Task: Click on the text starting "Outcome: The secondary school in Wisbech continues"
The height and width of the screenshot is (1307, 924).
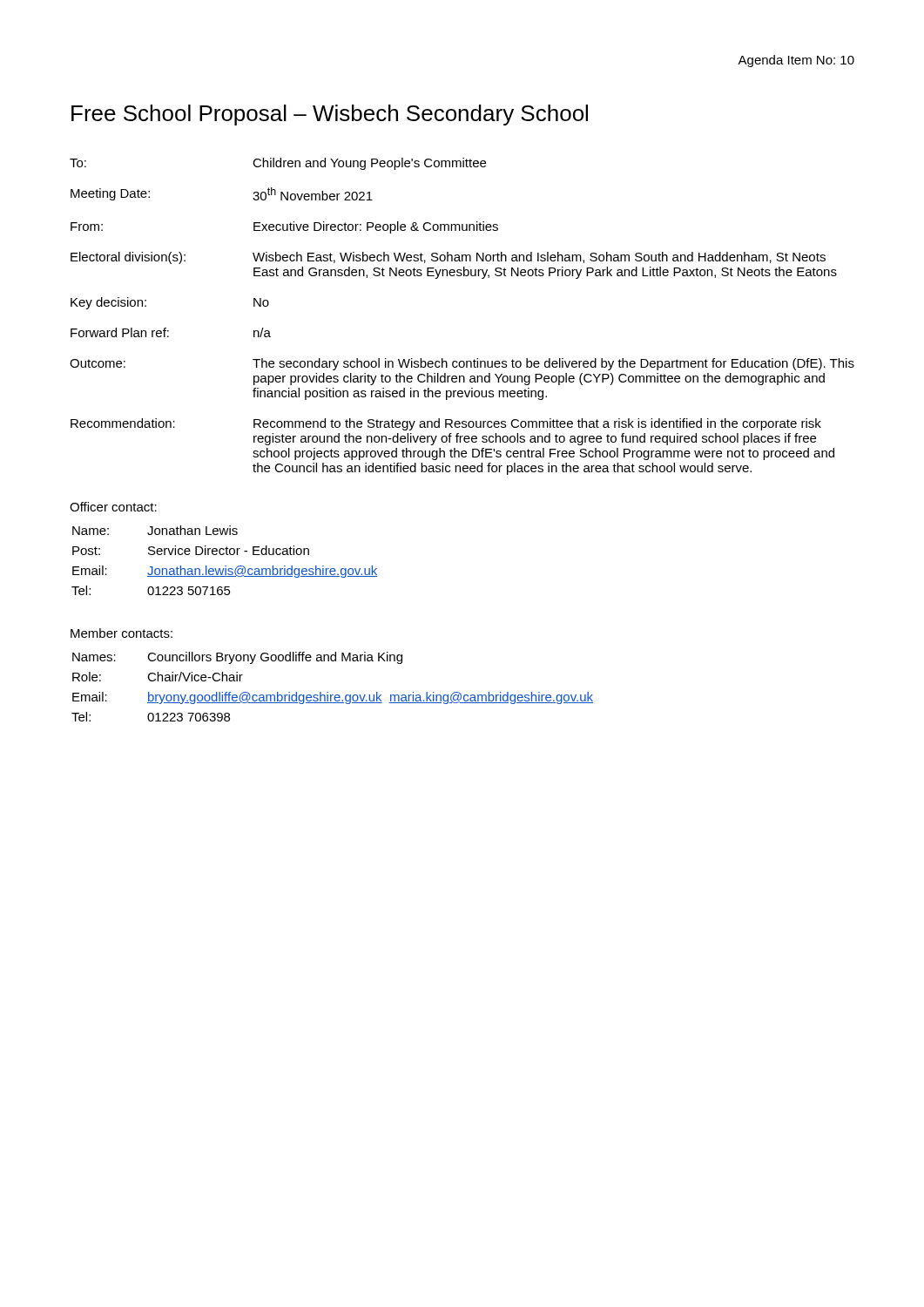Action: (x=462, y=378)
